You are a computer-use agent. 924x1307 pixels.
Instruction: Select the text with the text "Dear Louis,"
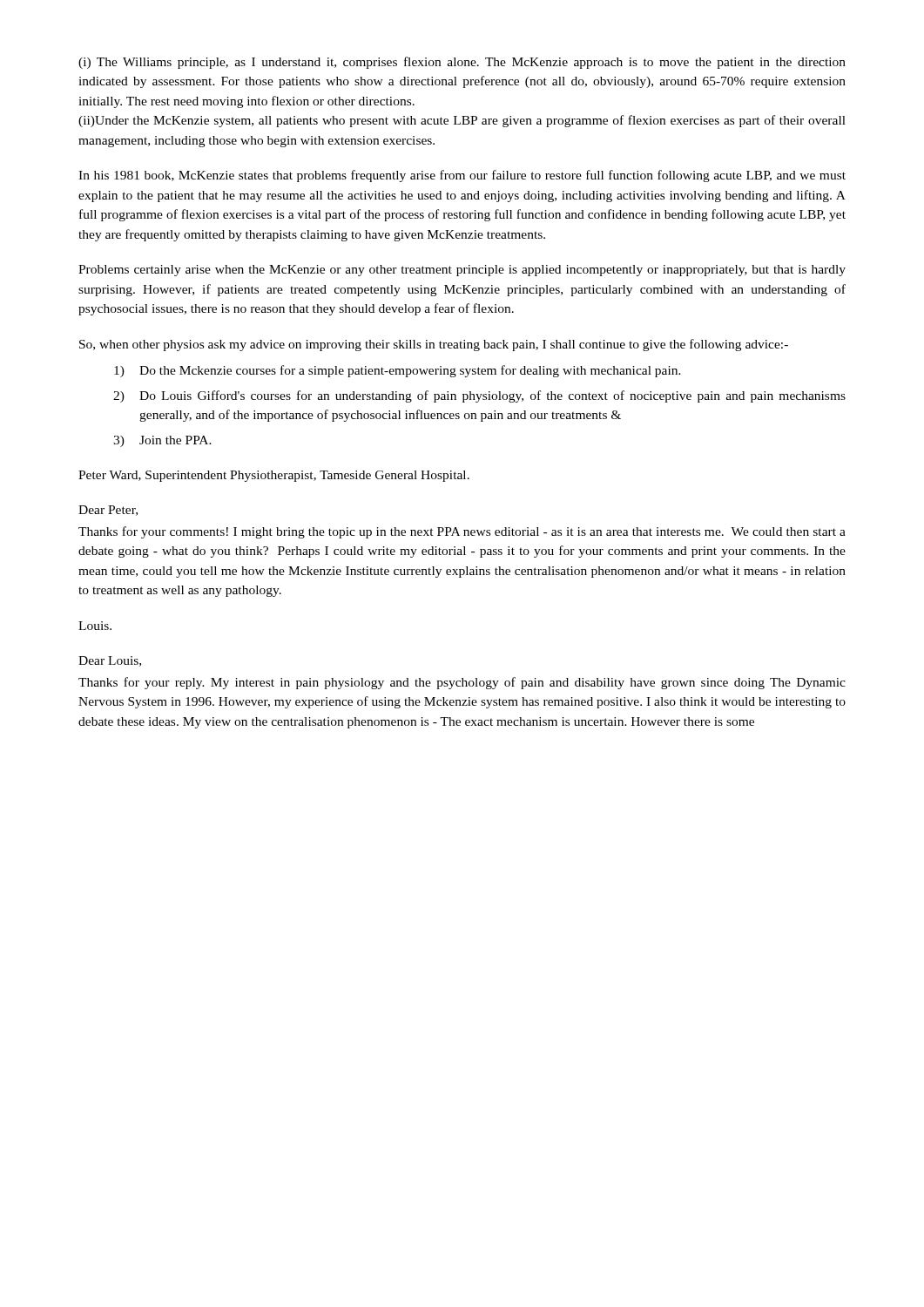coord(110,660)
